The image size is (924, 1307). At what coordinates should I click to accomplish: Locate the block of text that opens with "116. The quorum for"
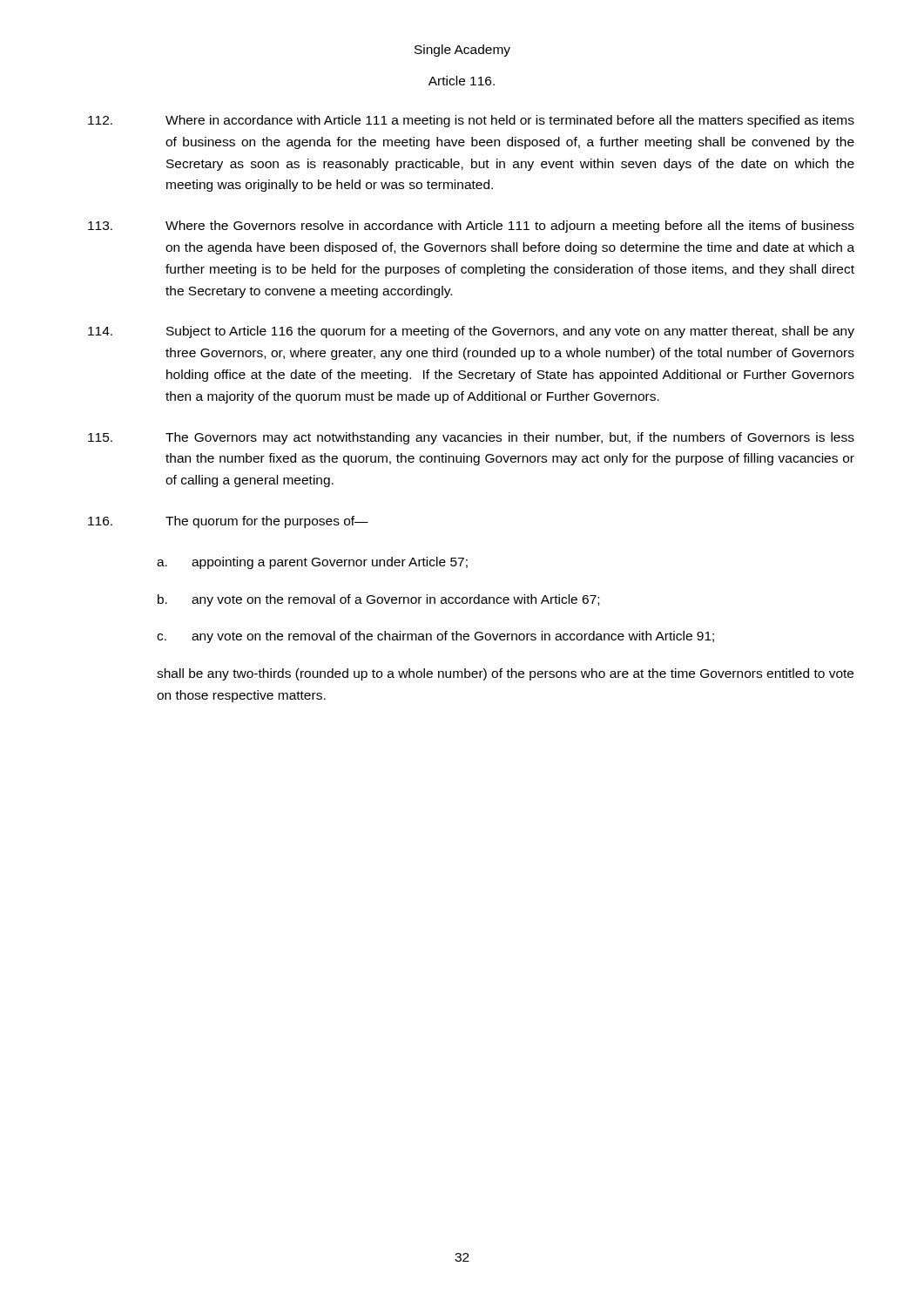click(x=228, y=522)
